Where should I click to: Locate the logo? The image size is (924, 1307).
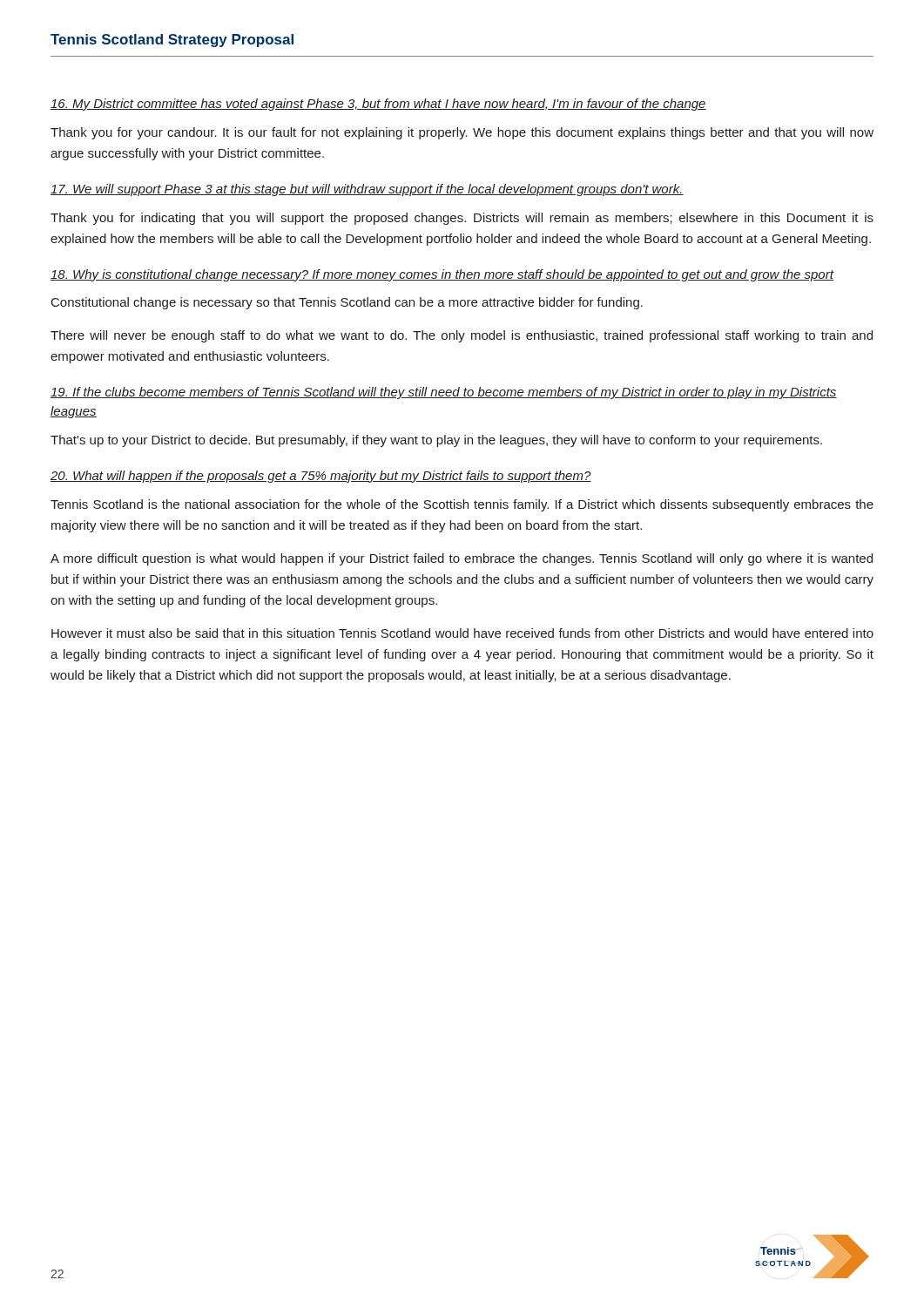point(804,1258)
